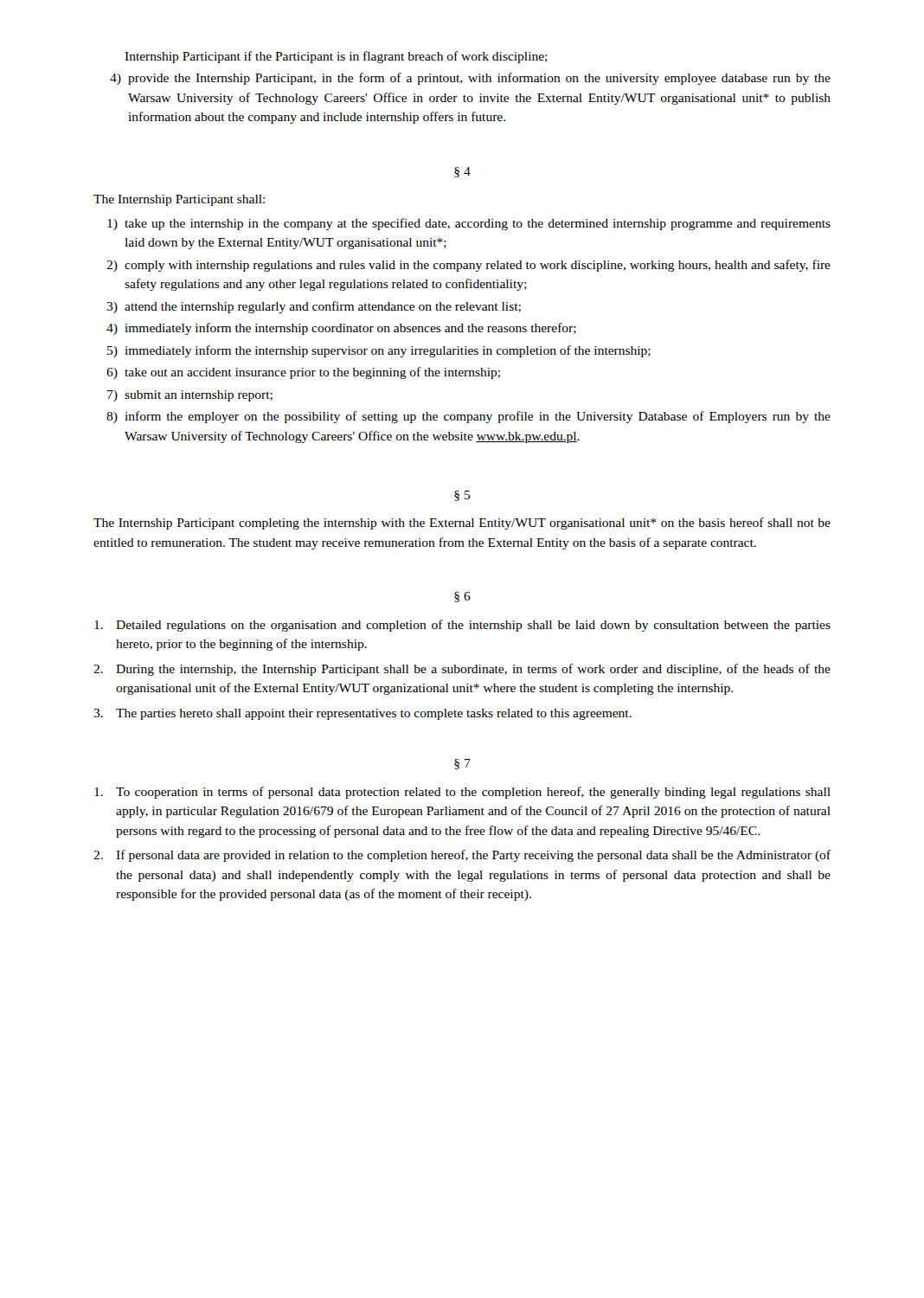Find the text block that reads "The Internship Participant completing"
924x1298 pixels.
point(462,532)
